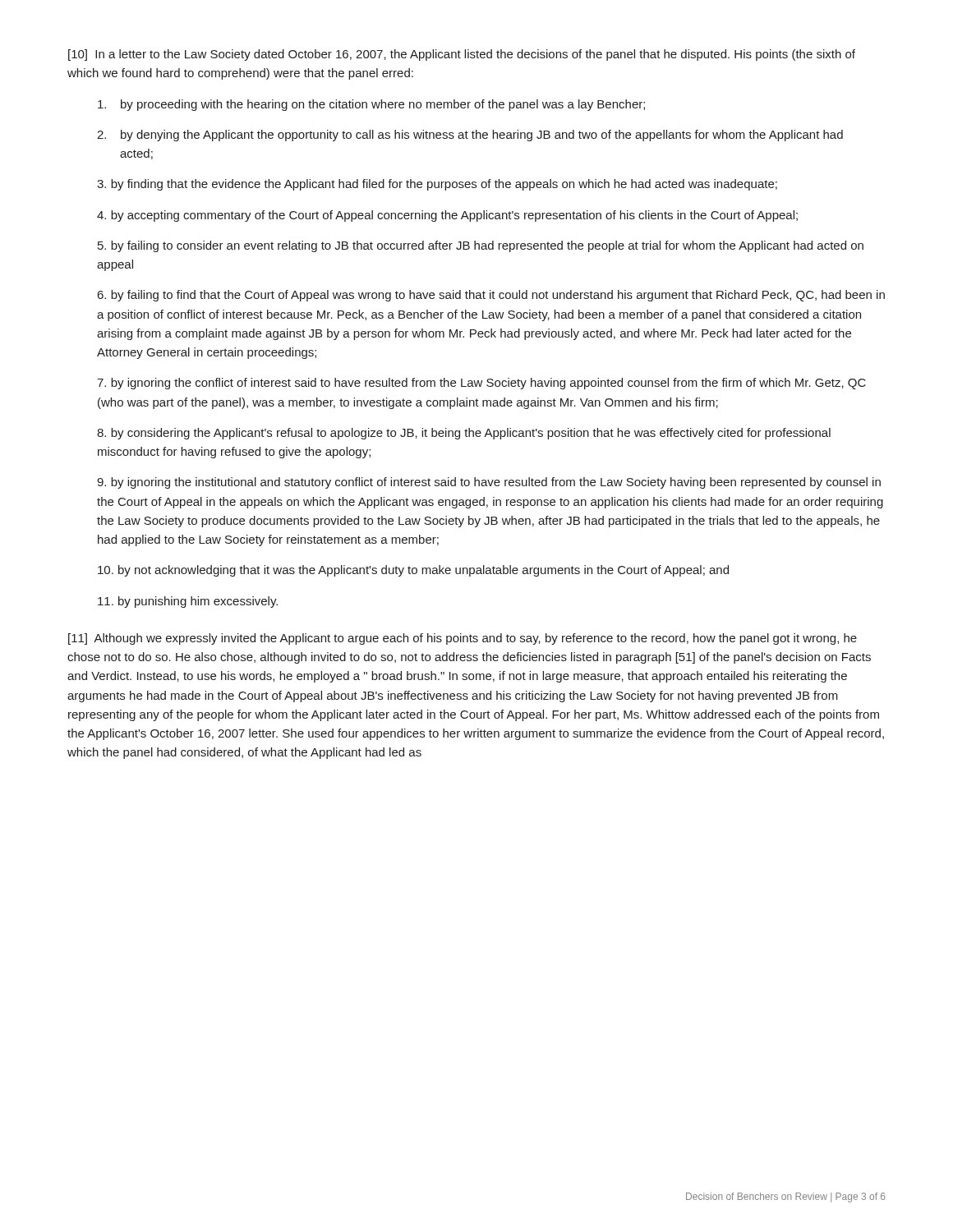The height and width of the screenshot is (1232, 953).
Task: Point to the block beginning "11. by punishing him"
Action: click(x=188, y=600)
